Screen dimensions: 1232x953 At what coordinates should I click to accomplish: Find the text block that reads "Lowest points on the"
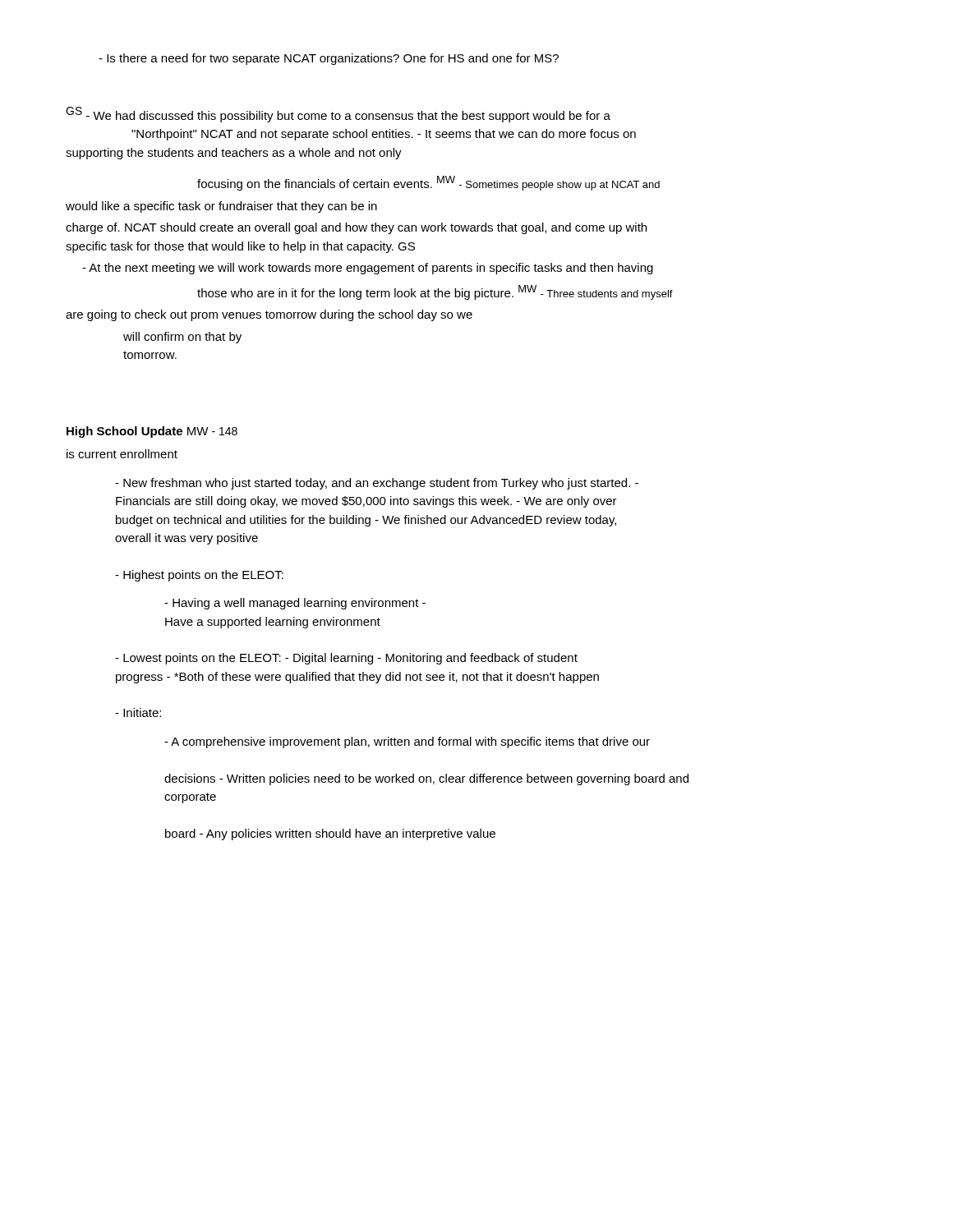point(357,667)
